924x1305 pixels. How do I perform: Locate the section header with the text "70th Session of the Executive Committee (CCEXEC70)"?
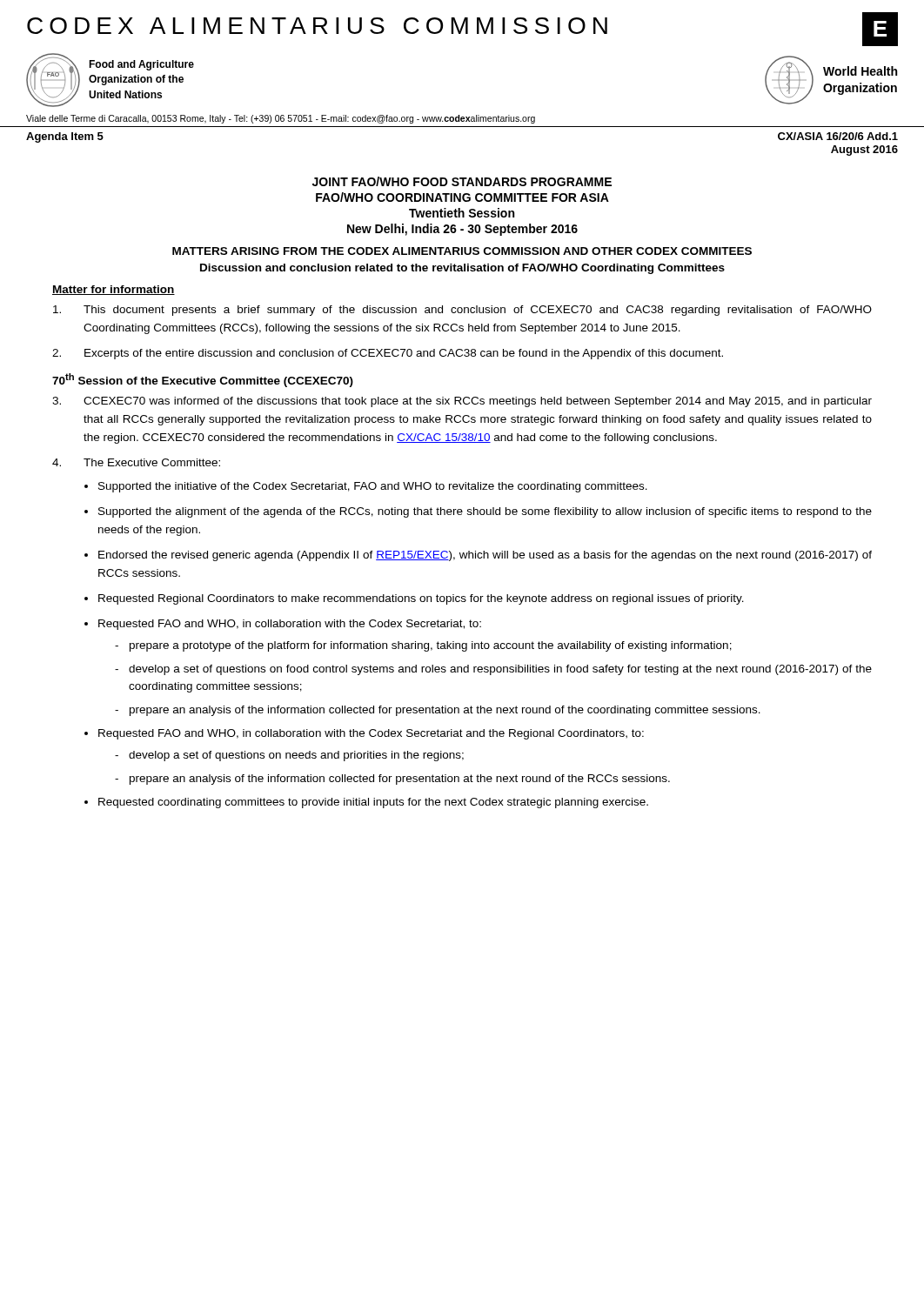coord(203,379)
